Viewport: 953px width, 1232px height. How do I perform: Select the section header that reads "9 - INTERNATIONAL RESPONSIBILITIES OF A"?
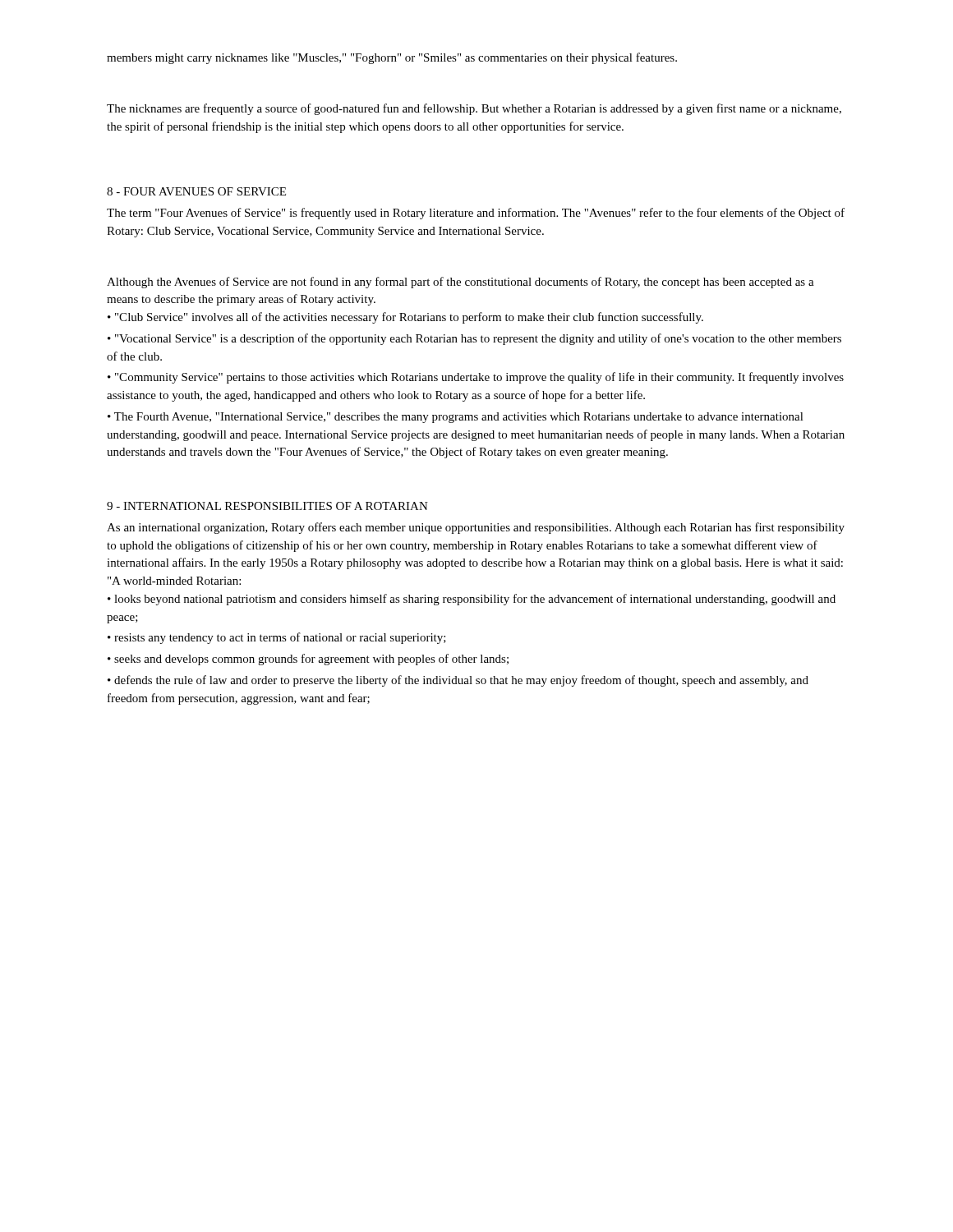click(x=267, y=506)
